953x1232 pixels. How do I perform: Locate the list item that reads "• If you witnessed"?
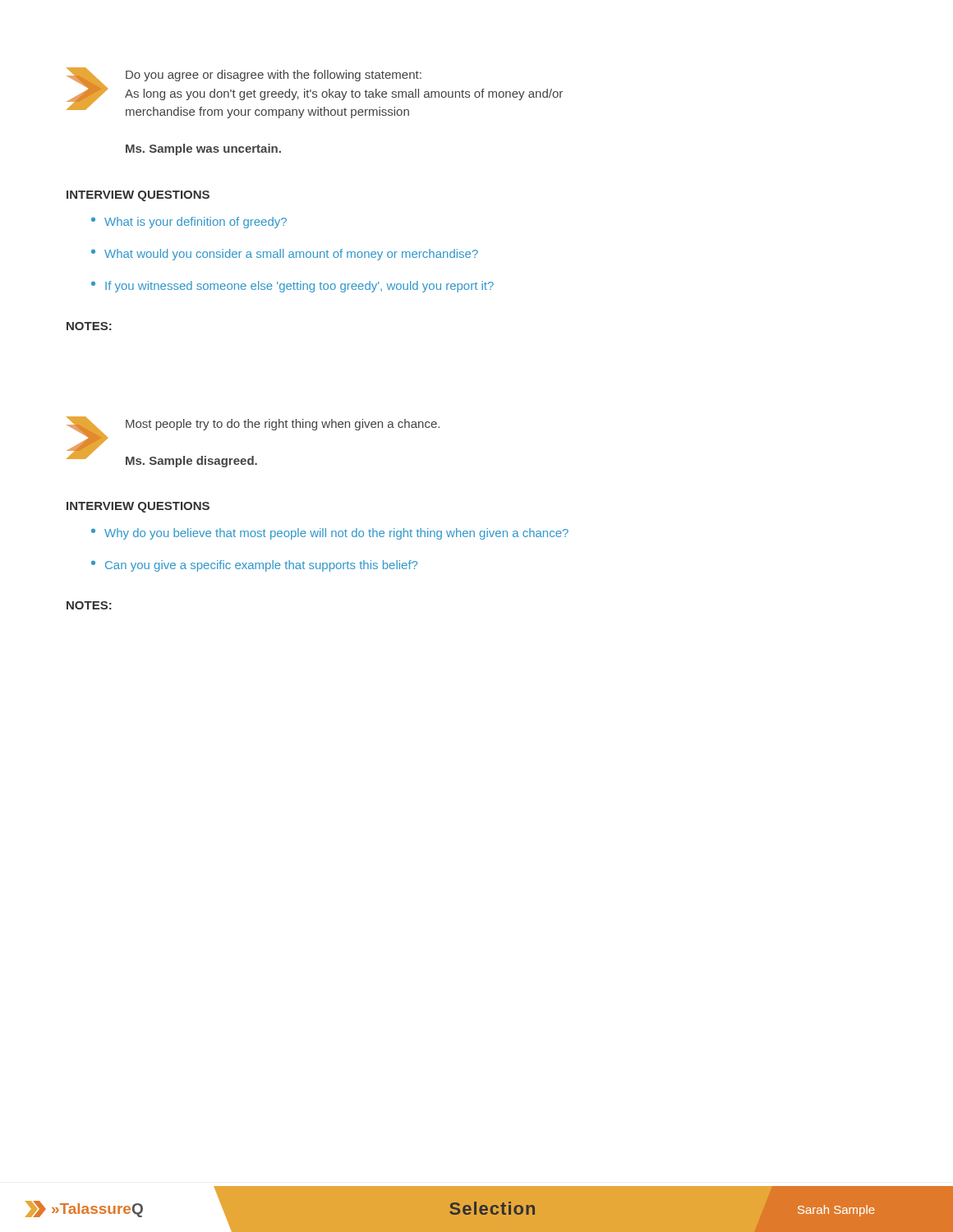pos(292,285)
